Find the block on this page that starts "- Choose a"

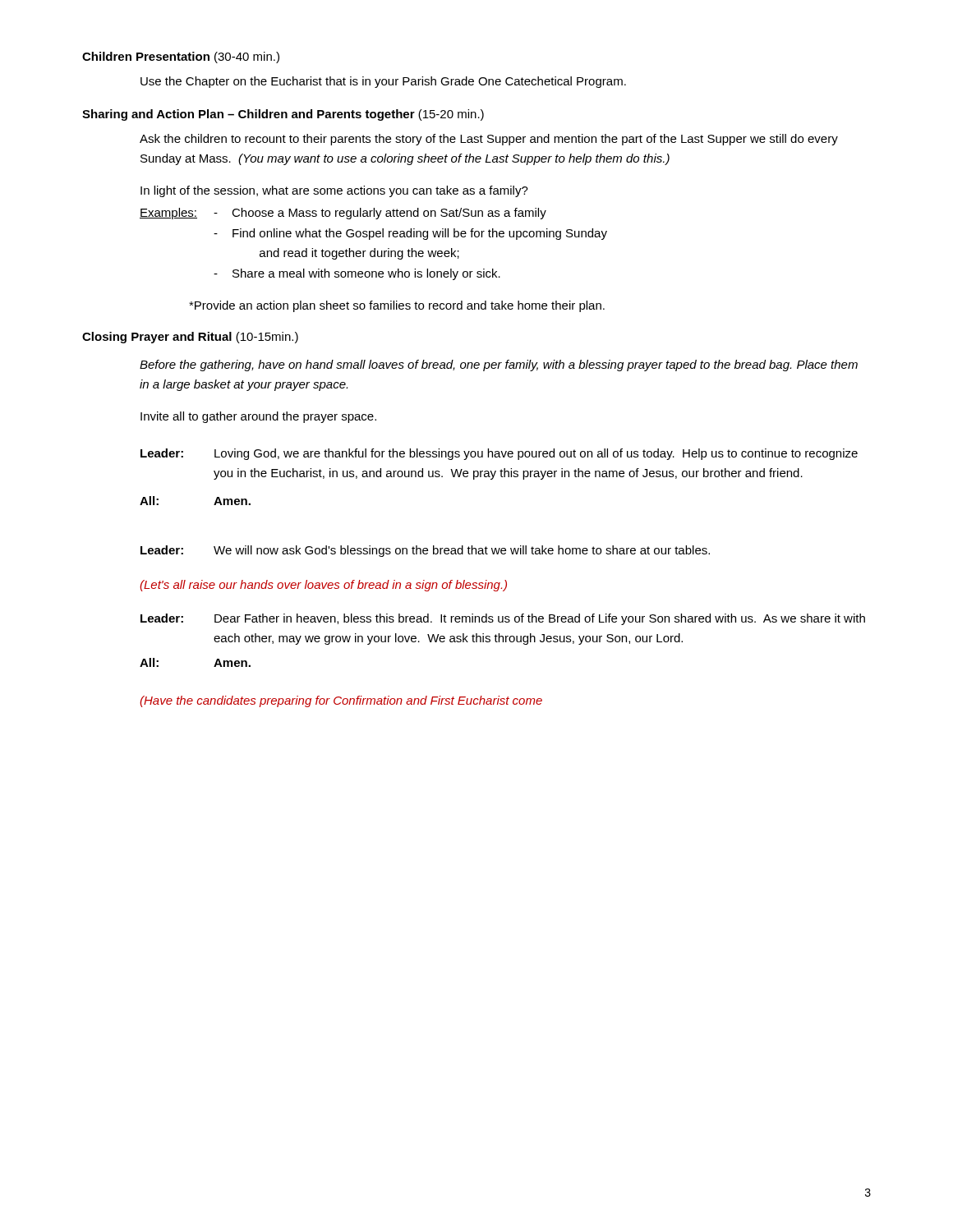380,212
